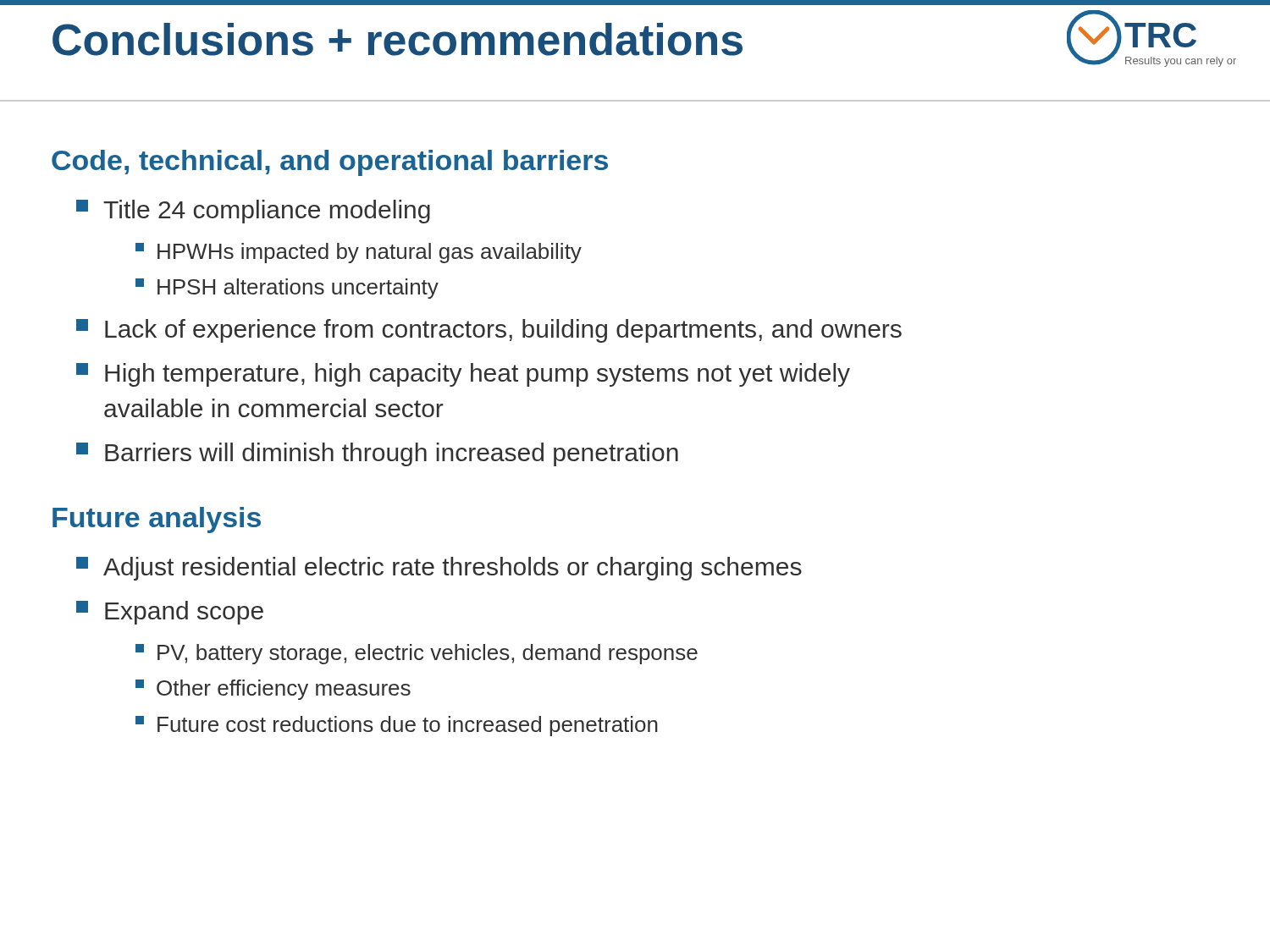
Task: Click on the section header with the text "Code, technical, and"
Action: (x=330, y=163)
